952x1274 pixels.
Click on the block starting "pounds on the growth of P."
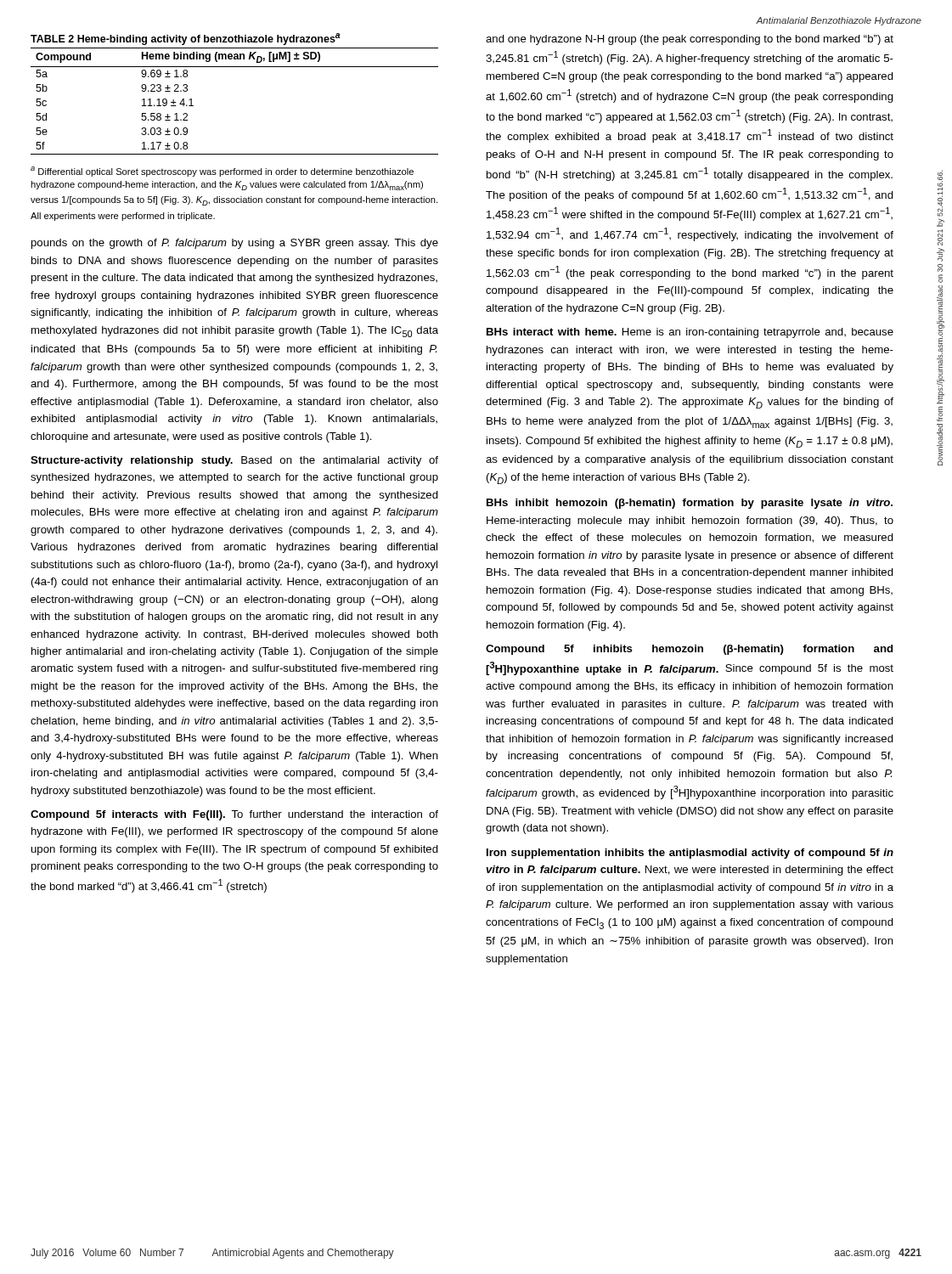tap(234, 340)
